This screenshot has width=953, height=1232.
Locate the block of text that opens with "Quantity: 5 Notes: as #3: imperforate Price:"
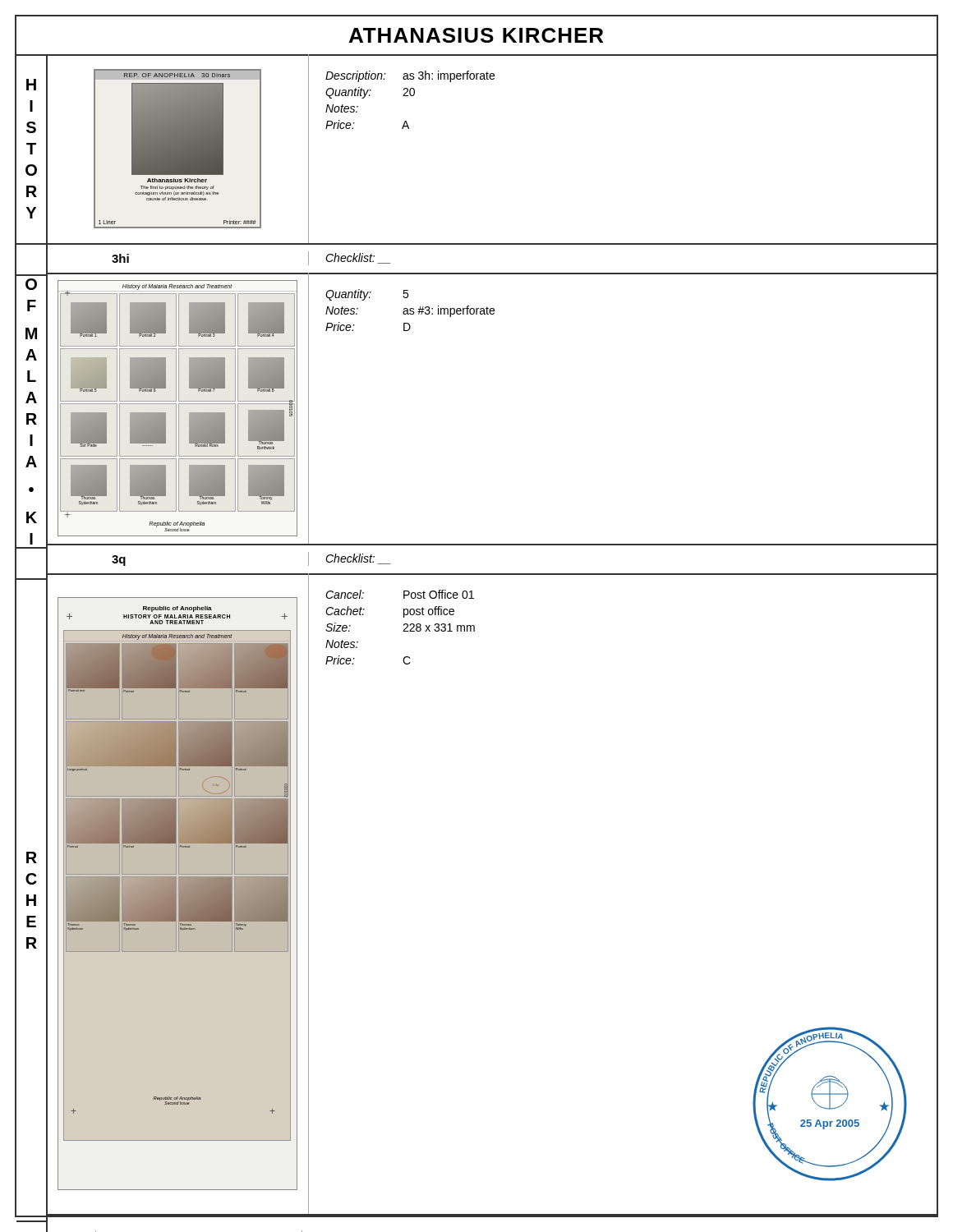click(367, 295)
